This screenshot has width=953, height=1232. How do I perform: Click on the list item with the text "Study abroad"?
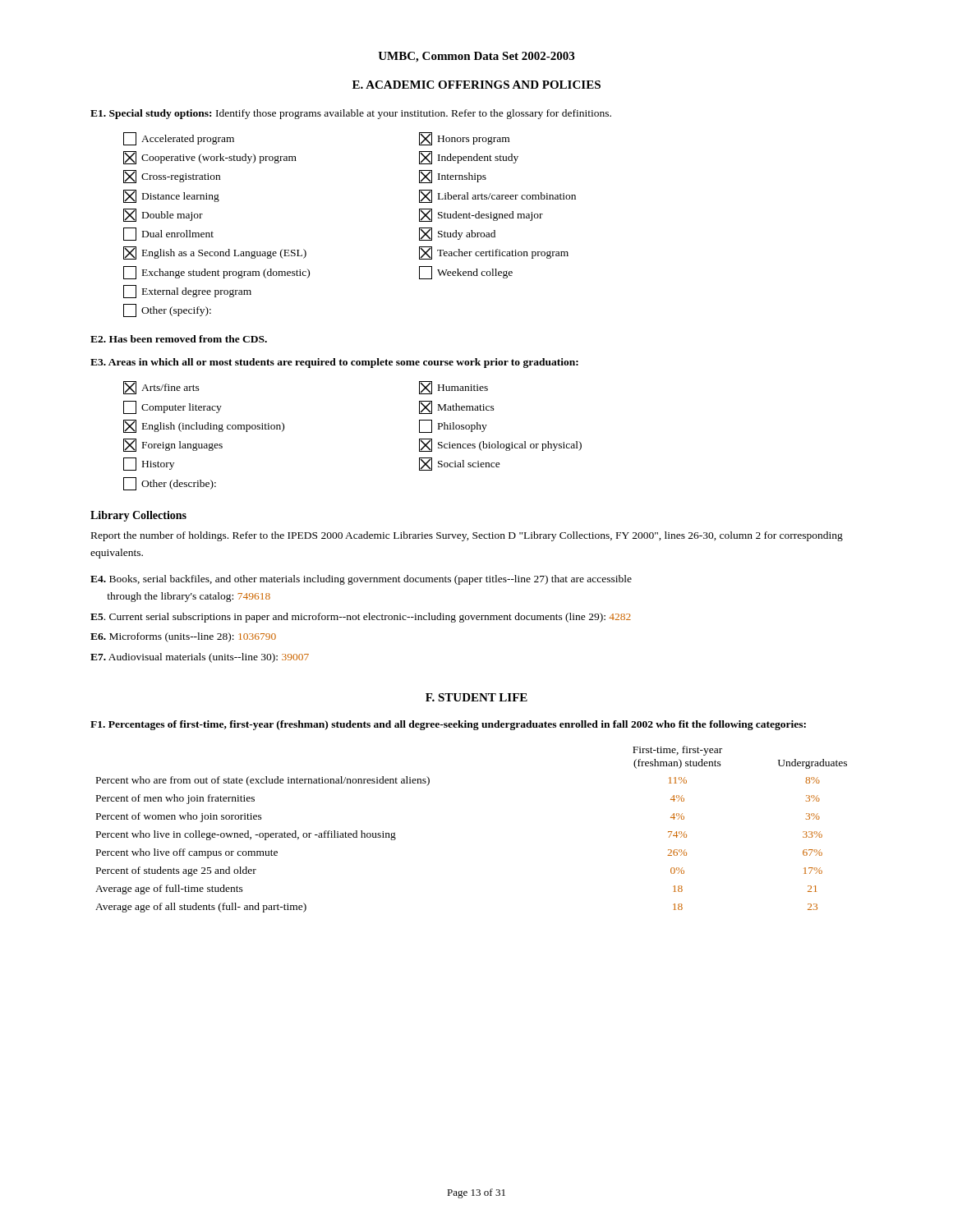point(457,234)
